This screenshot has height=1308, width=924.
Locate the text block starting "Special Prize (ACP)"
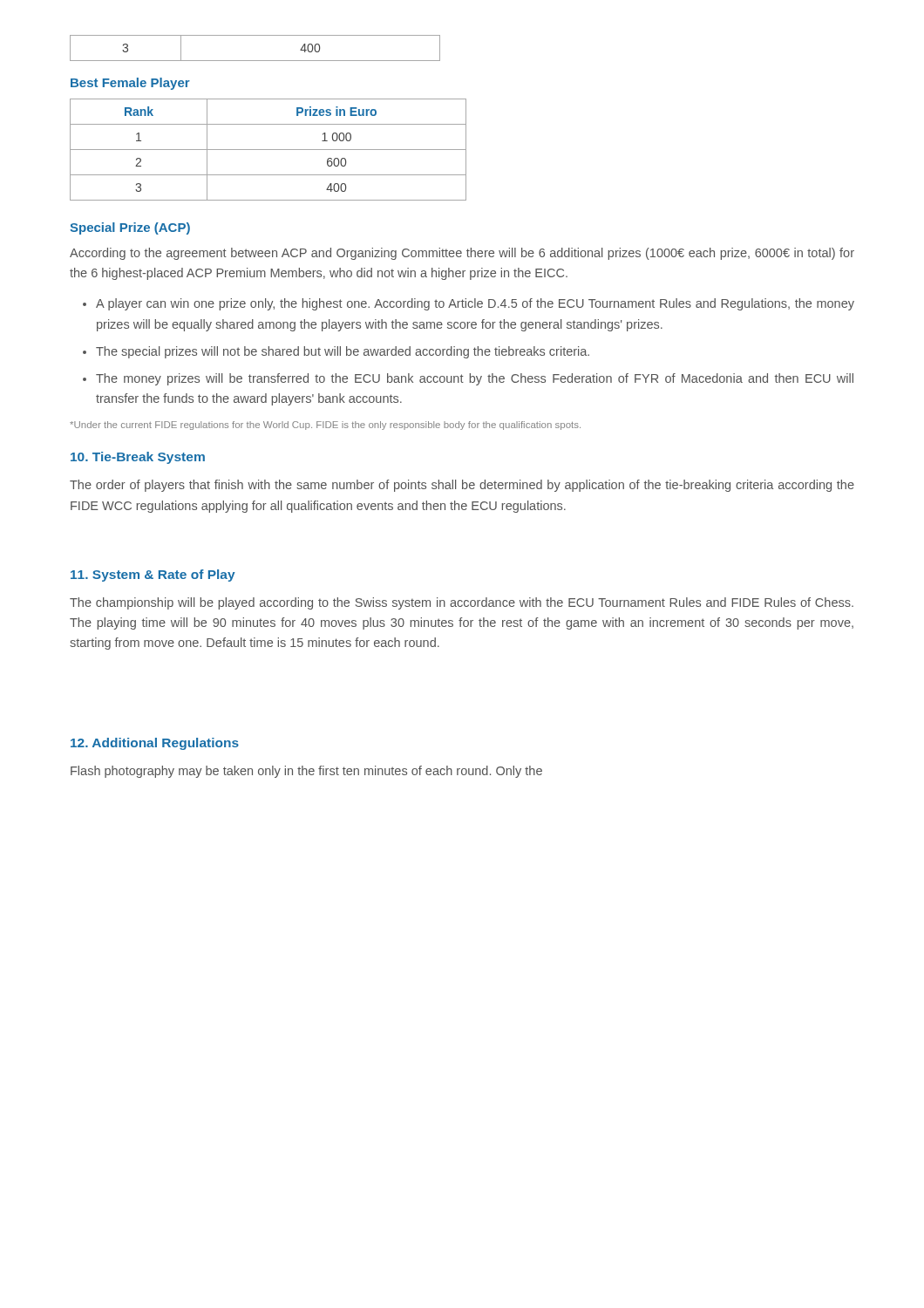130,227
